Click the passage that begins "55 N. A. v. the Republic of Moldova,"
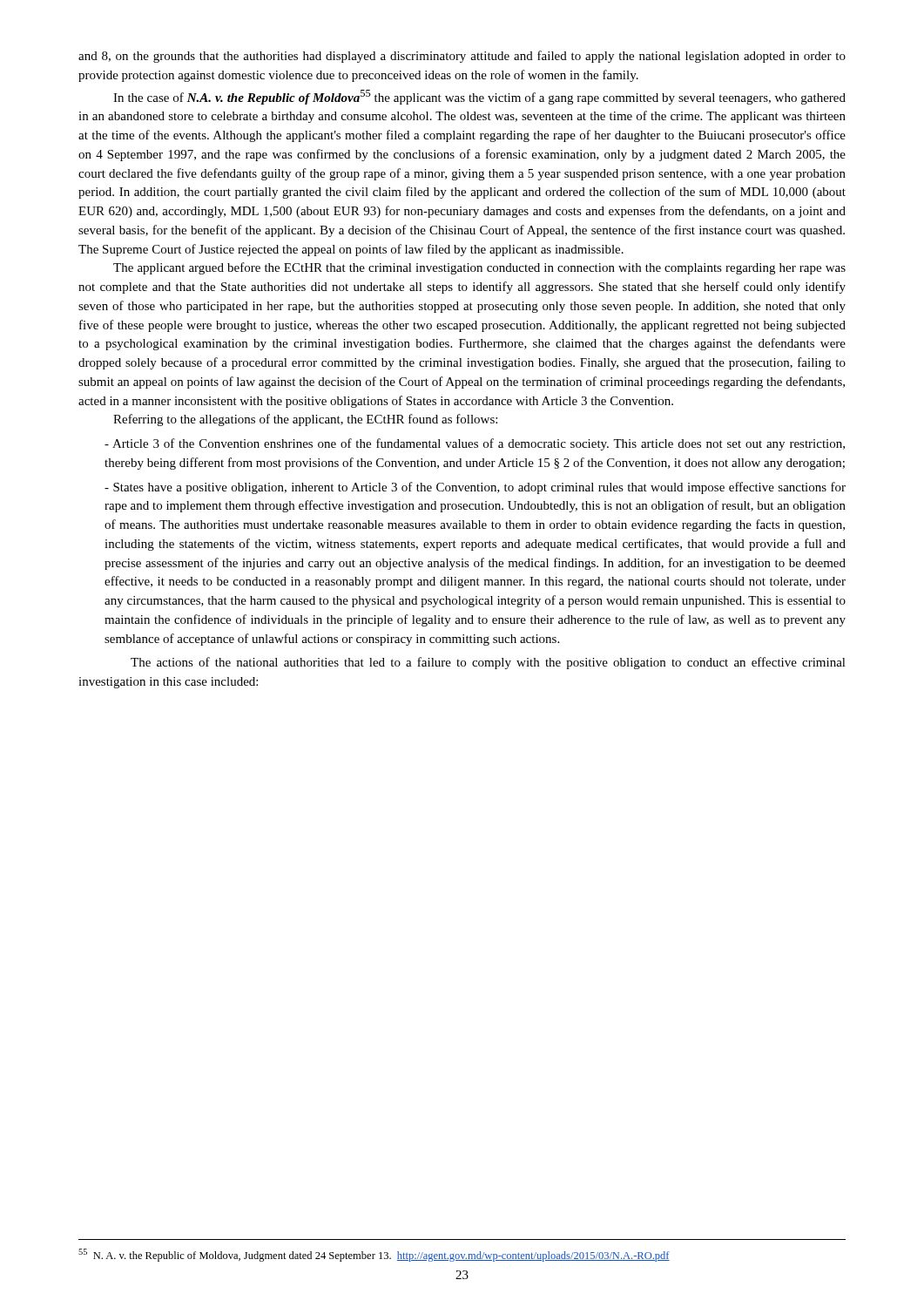 (462, 1254)
